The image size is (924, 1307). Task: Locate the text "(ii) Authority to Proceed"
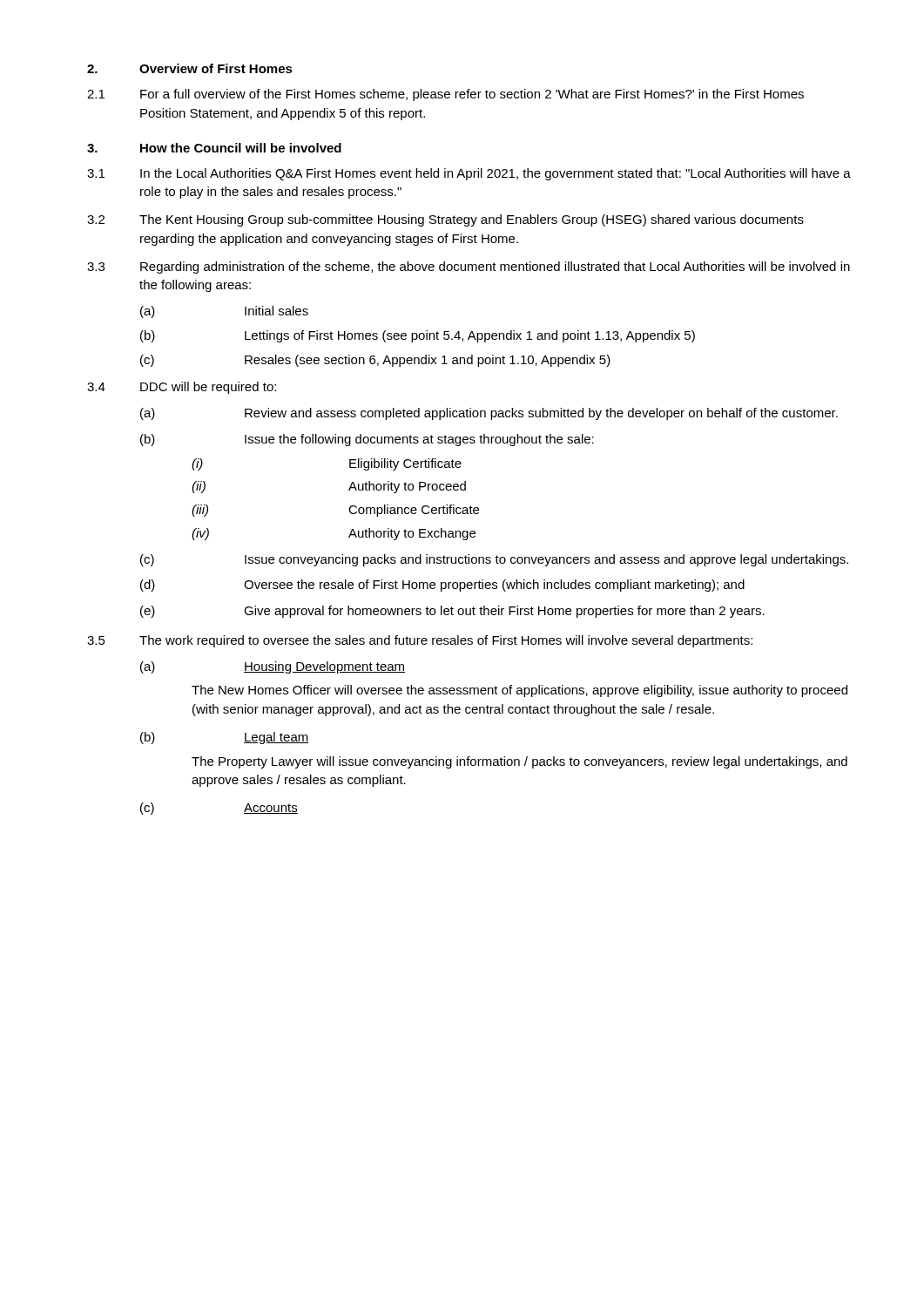[198, 487]
